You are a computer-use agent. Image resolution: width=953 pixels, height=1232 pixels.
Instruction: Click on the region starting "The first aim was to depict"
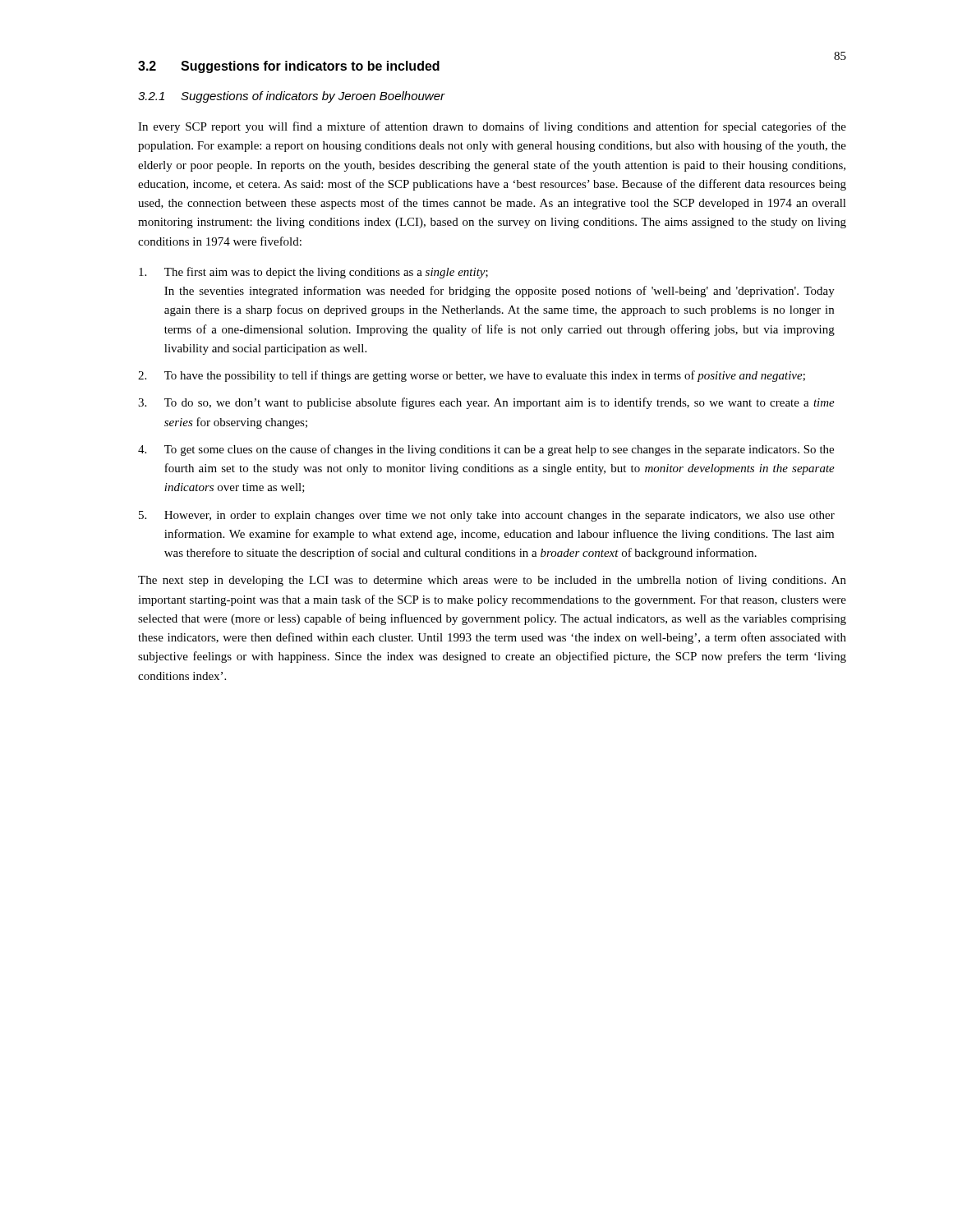pyautogui.click(x=498, y=310)
